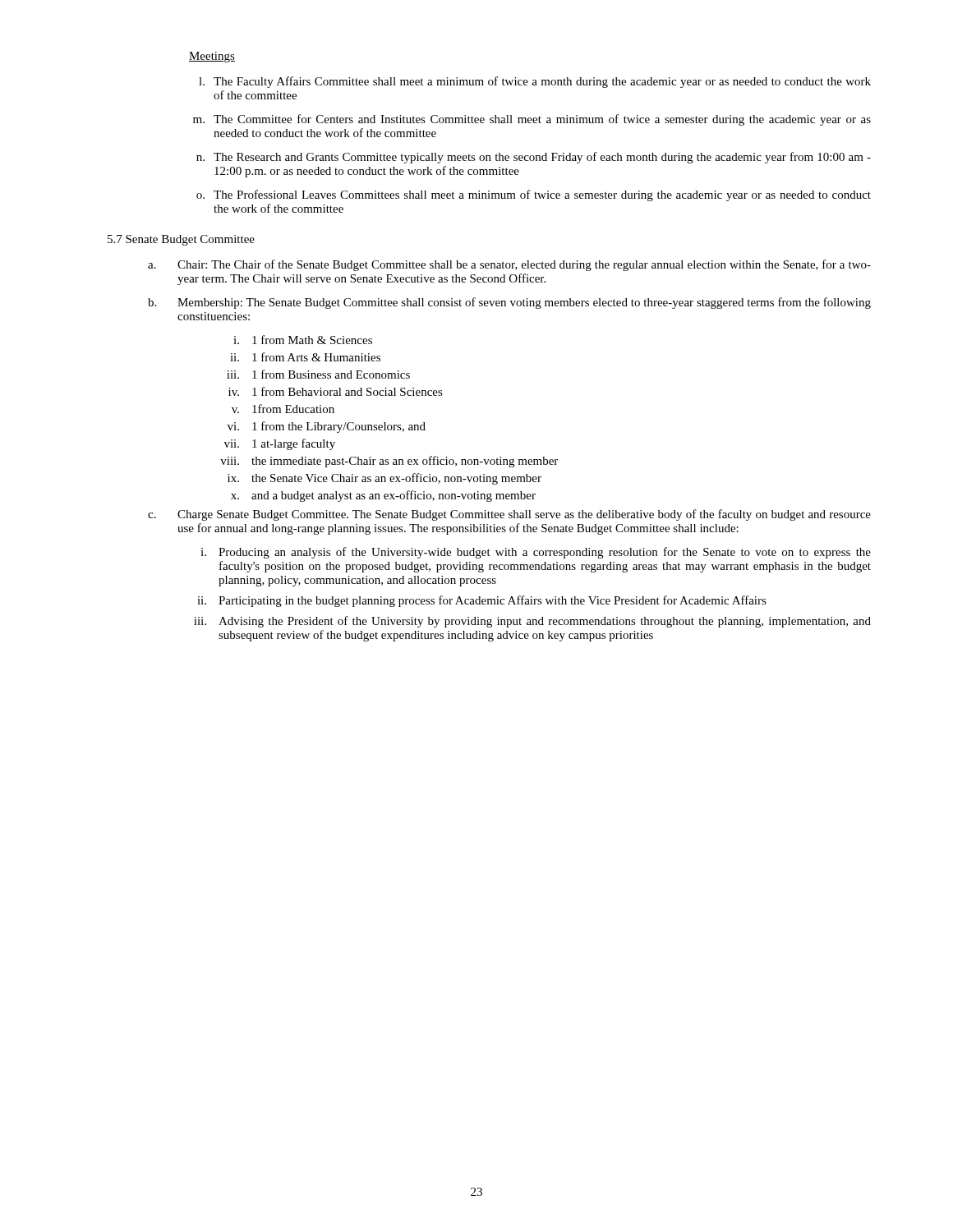Where is the passage that starts "ix. the Senate Vice Chair as an ex-officio,"?
The image size is (953, 1232).
(x=538, y=478)
